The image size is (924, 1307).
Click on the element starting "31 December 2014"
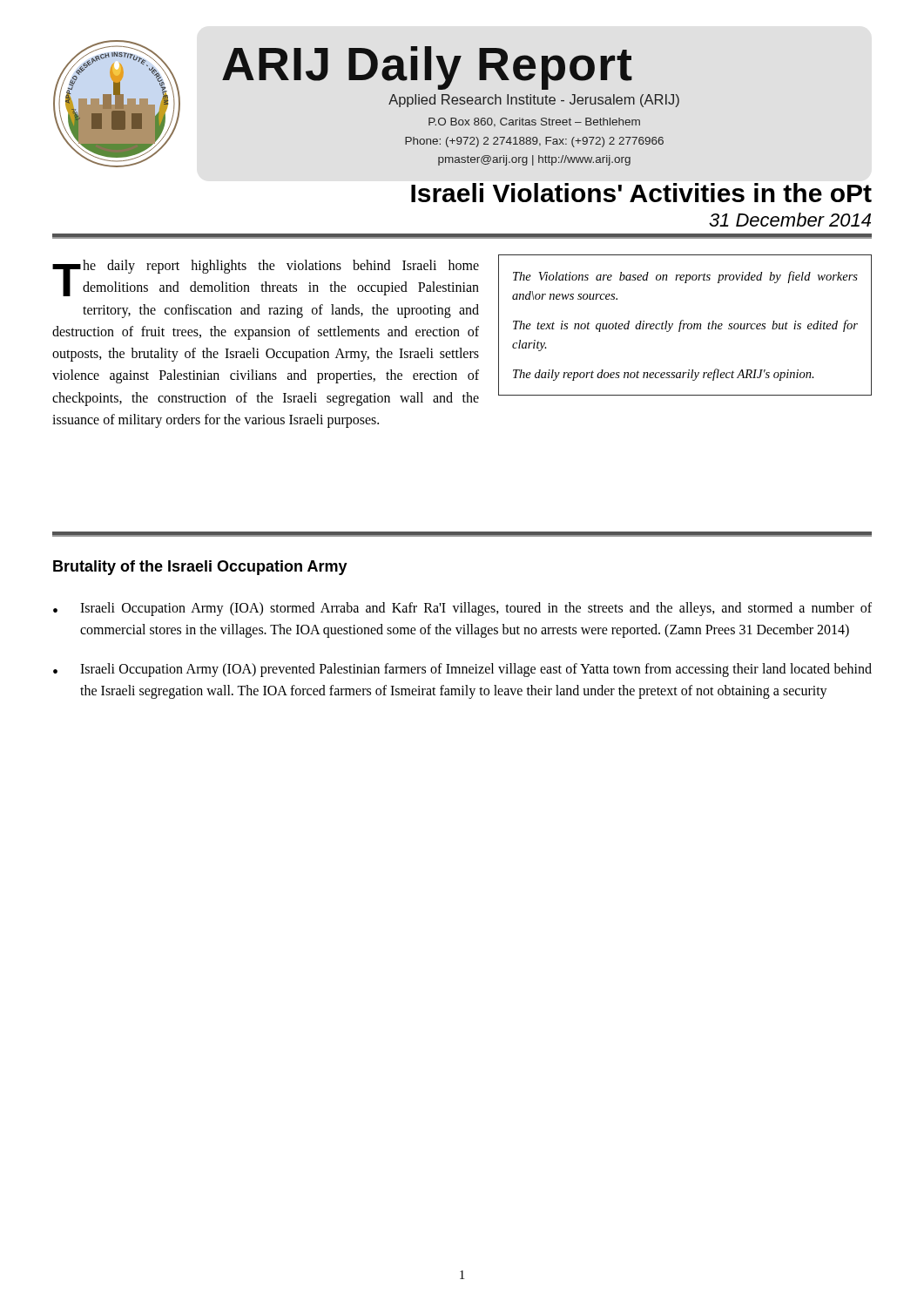tap(790, 220)
